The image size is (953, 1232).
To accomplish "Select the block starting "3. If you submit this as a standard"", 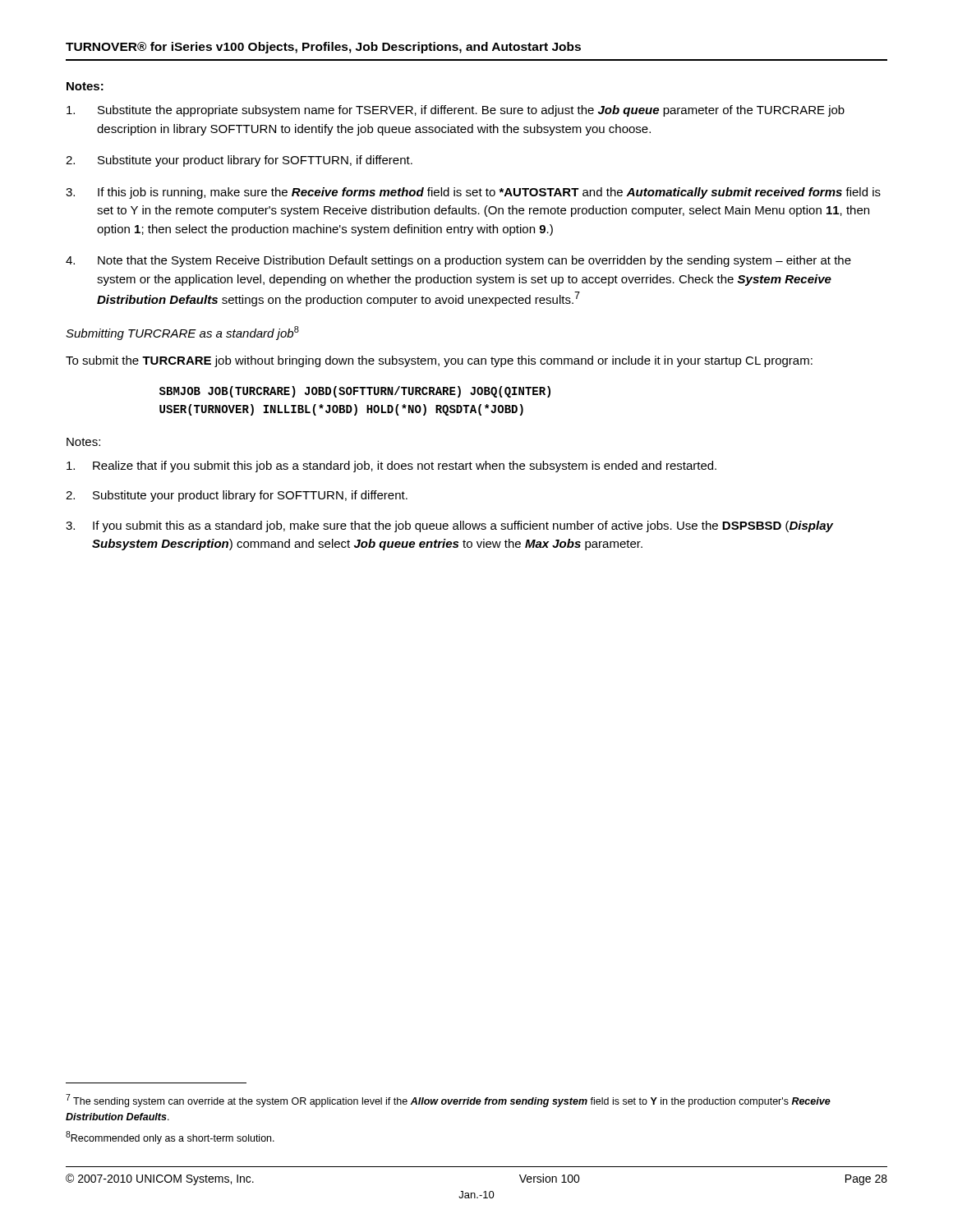I will [476, 535].
